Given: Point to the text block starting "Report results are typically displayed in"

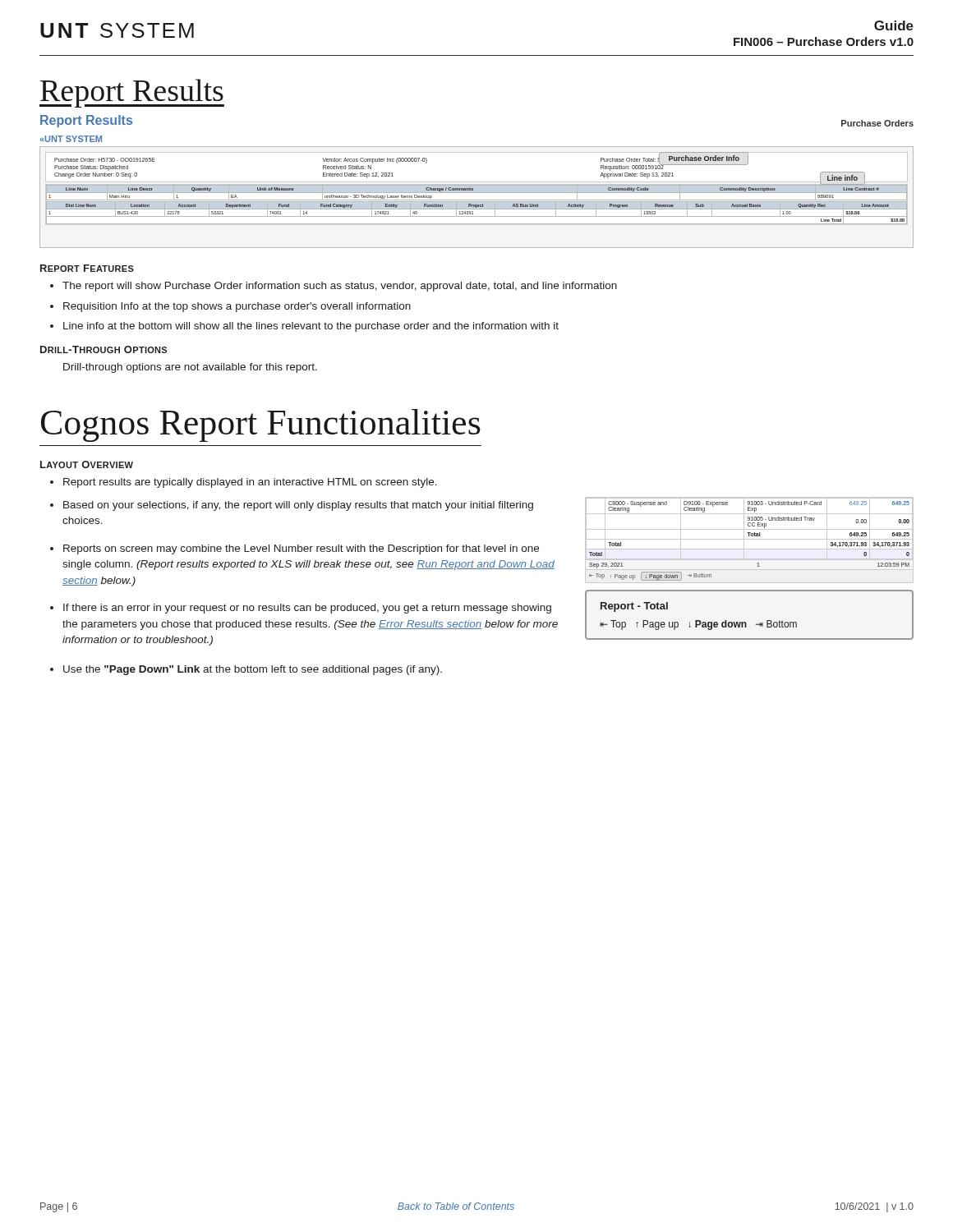Looking at the screenshot, I should coord(250,482).
